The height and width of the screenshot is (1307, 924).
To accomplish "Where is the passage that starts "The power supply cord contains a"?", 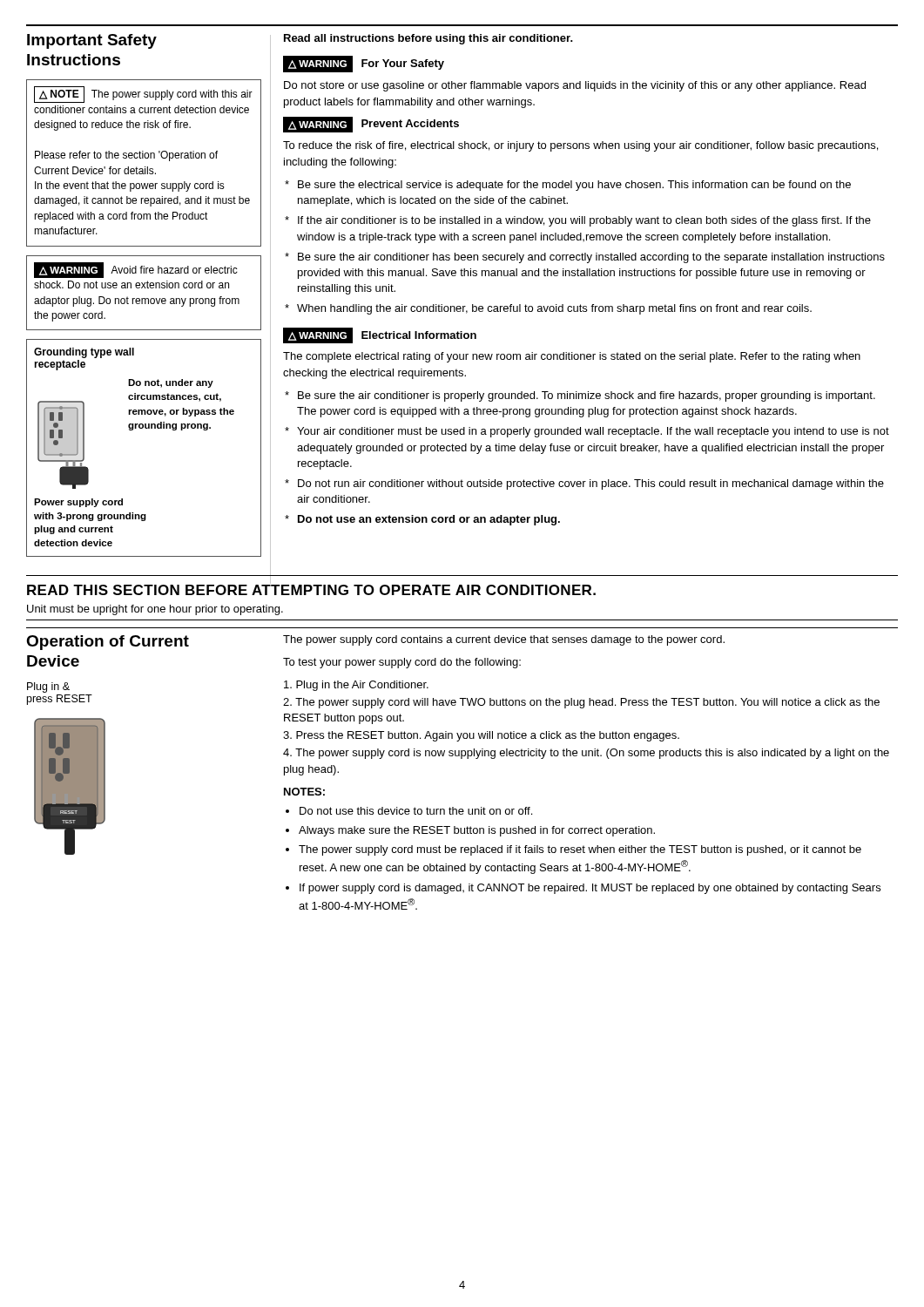I will (x=588, y=651).
